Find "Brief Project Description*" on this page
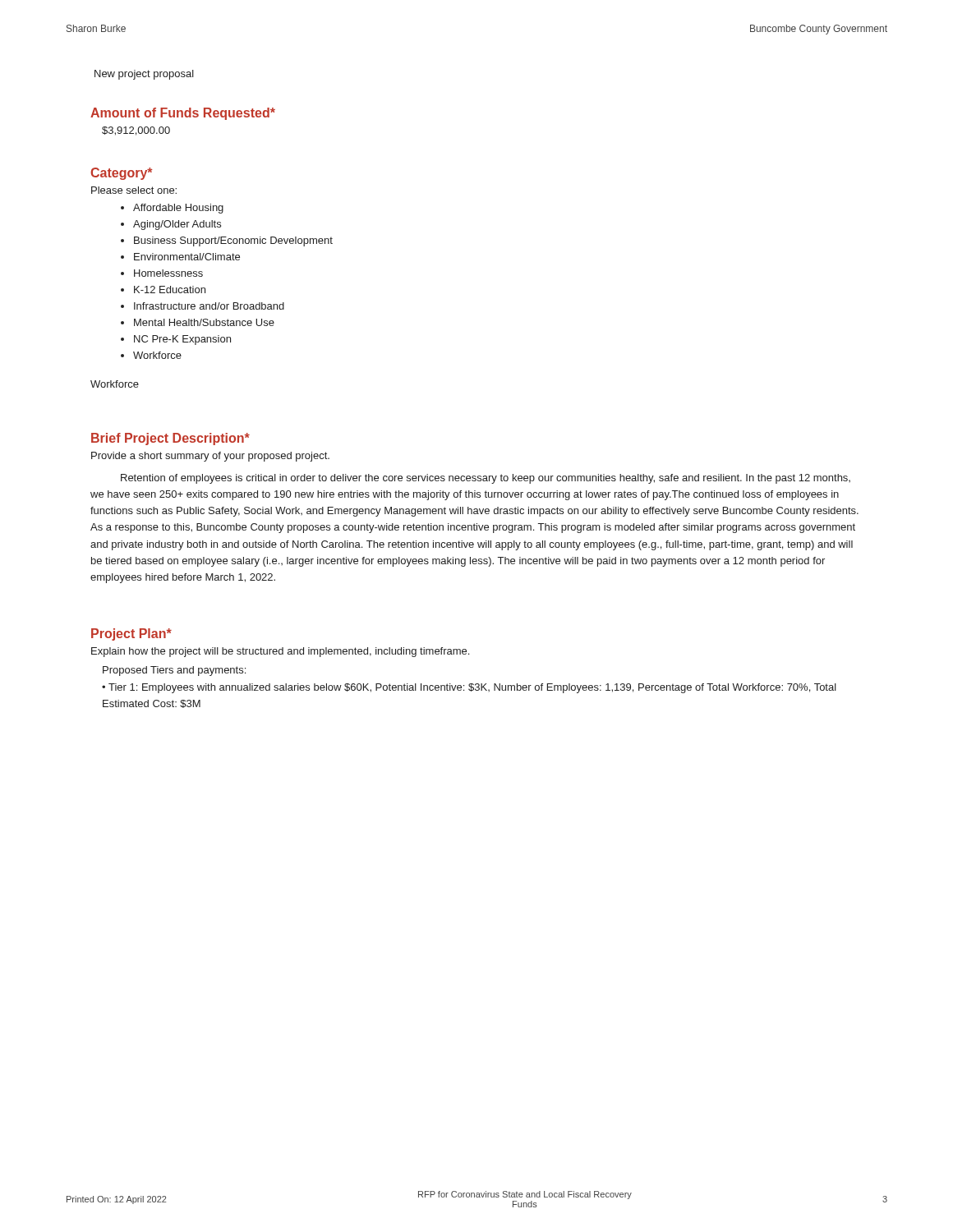Viewport: 953px width, 1232px height. pyautogui.click(x=170, y=438)
